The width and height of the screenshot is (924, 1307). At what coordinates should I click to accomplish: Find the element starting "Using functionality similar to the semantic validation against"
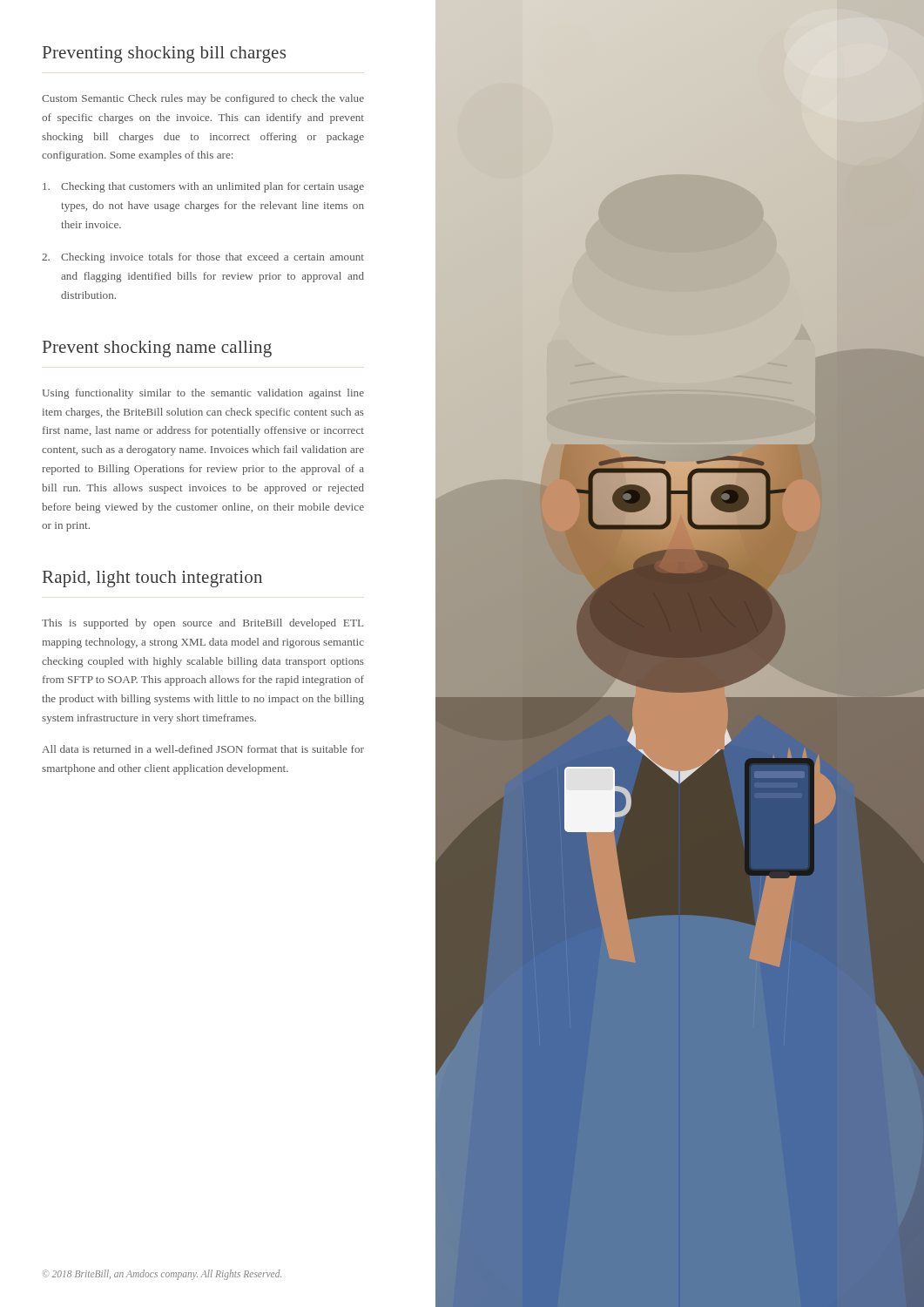pyautogui.click(x=203, y=459)
